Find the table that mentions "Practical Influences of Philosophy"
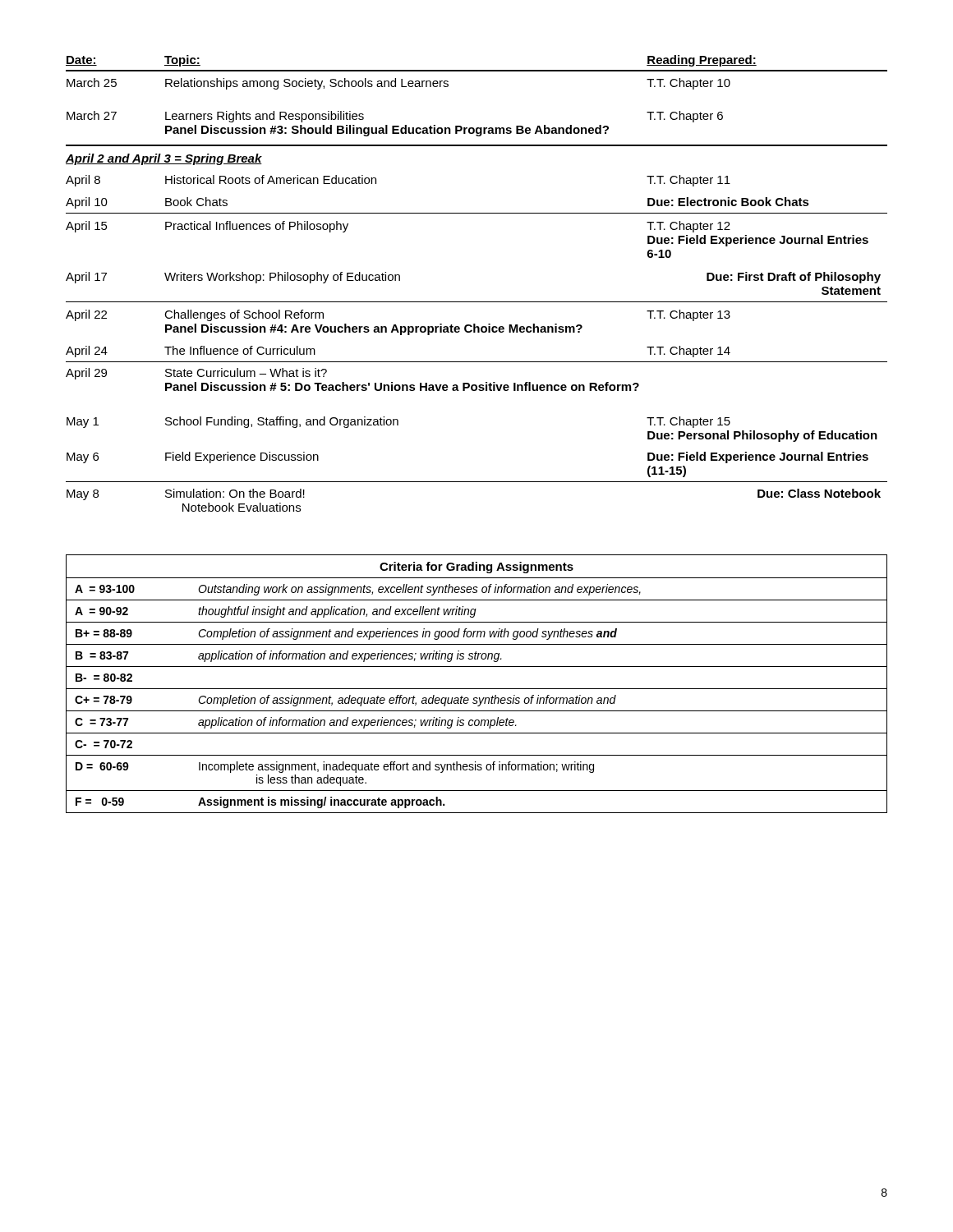This screenshot has width=953, height=1232. [x=476, y=284]
